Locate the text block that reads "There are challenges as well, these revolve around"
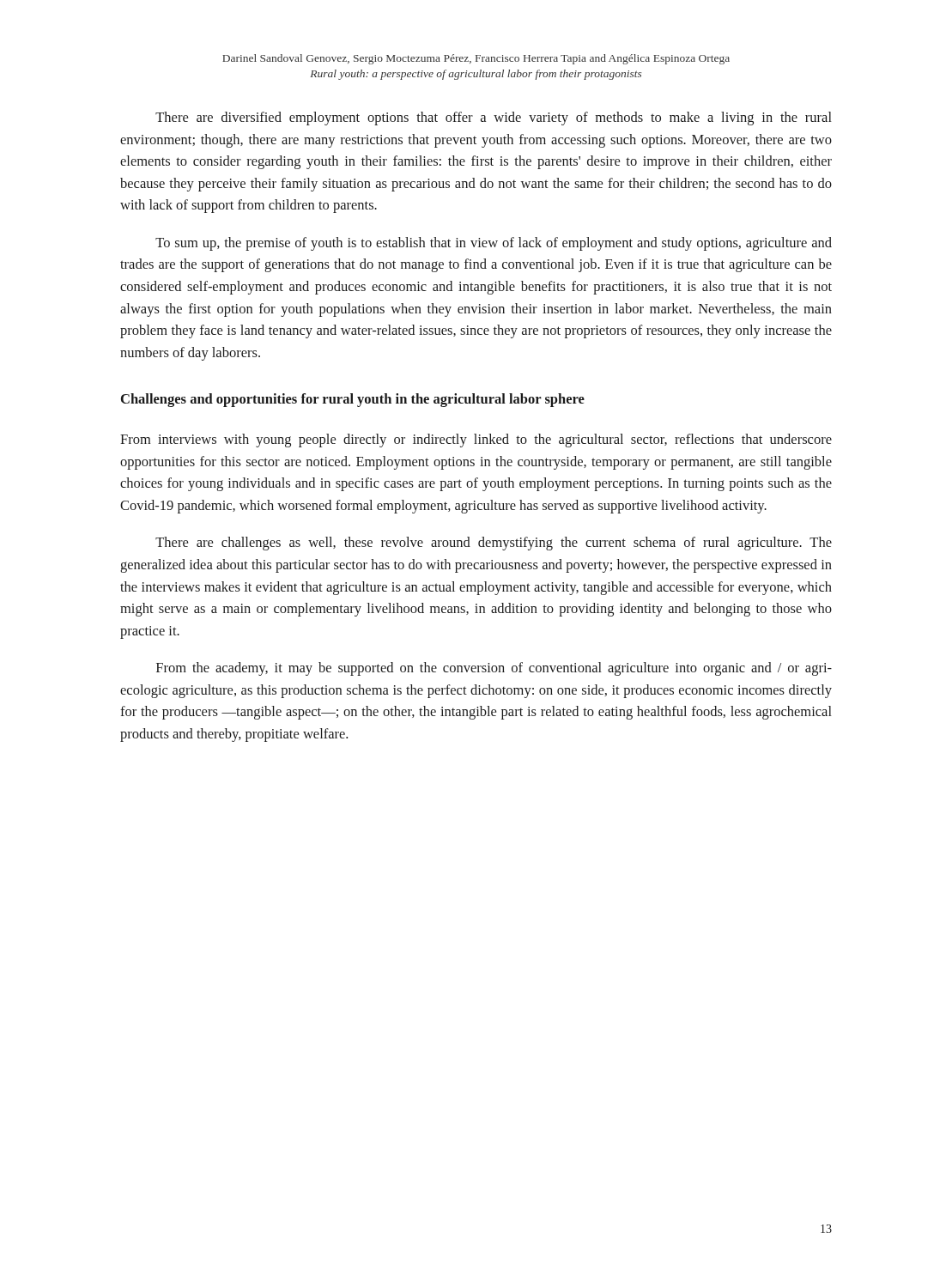Viewport: 952px width, 1288px height. pos(476,587)
